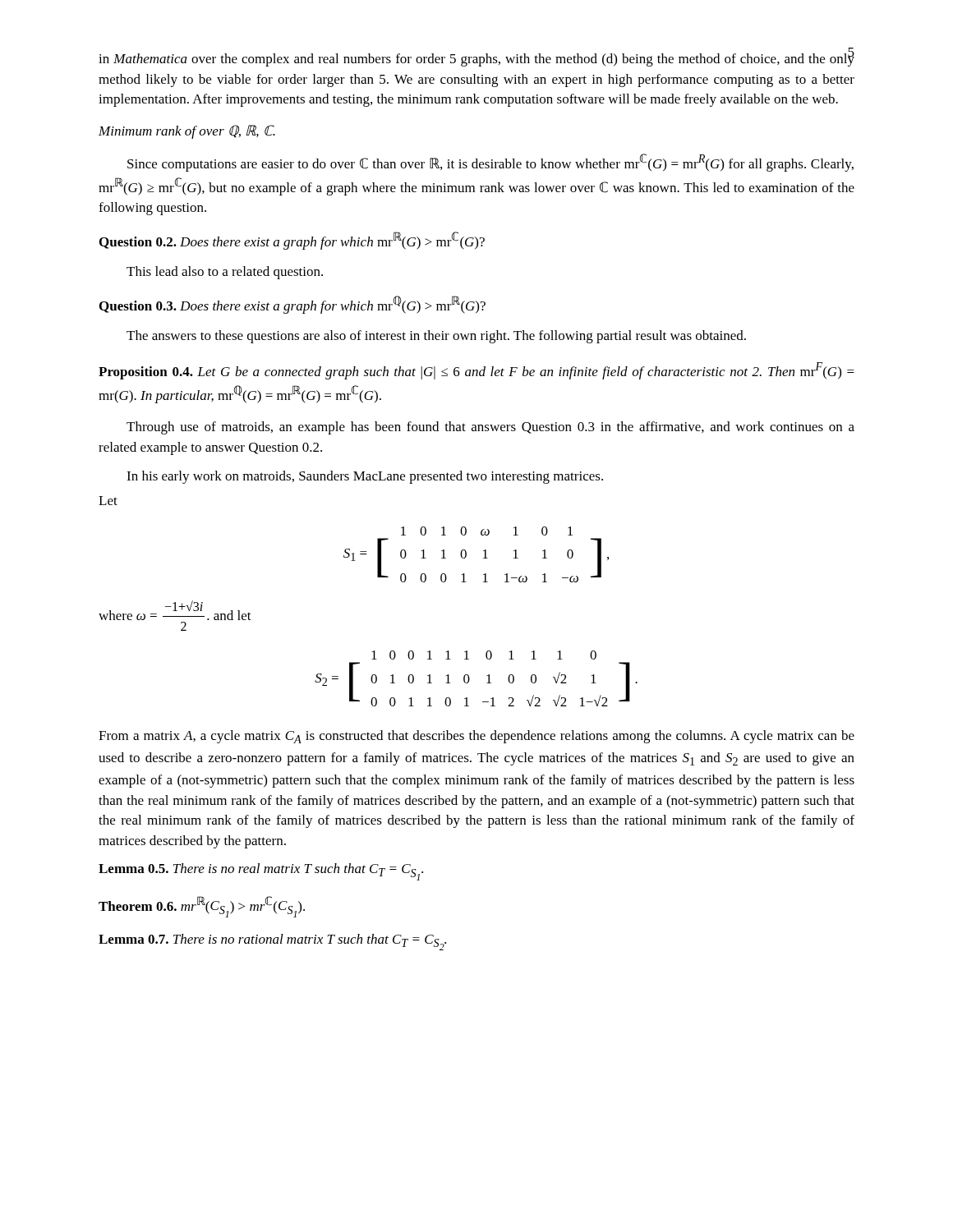Image resolution: width=953 pixels, height=1232 pixels.
Task: Click on the element starting "From a matrix"
Action: (476, 789)
